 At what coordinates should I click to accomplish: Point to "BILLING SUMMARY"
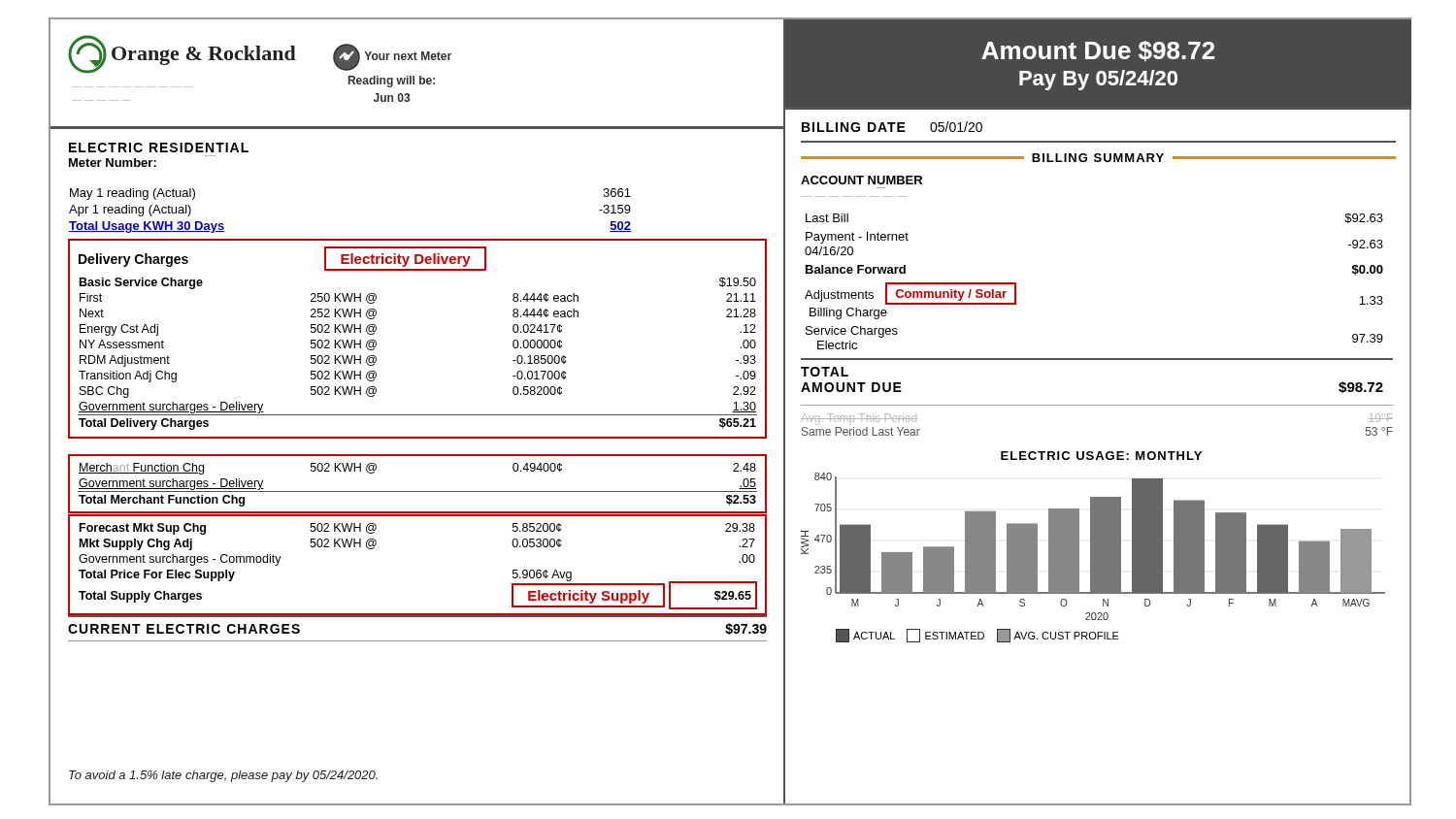(x=1098, y=158)
